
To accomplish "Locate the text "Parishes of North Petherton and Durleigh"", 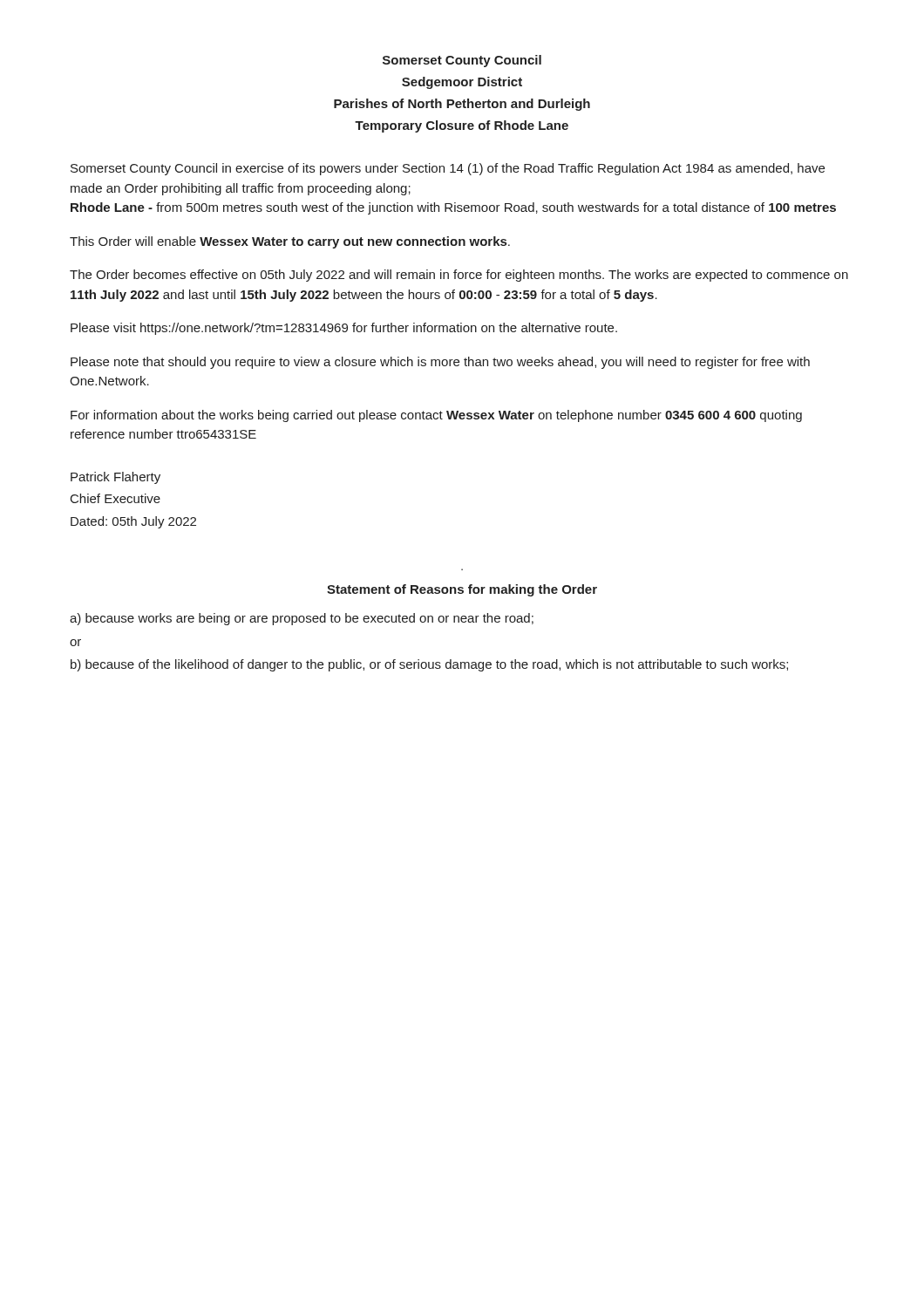I will click(x=462, y=103).
